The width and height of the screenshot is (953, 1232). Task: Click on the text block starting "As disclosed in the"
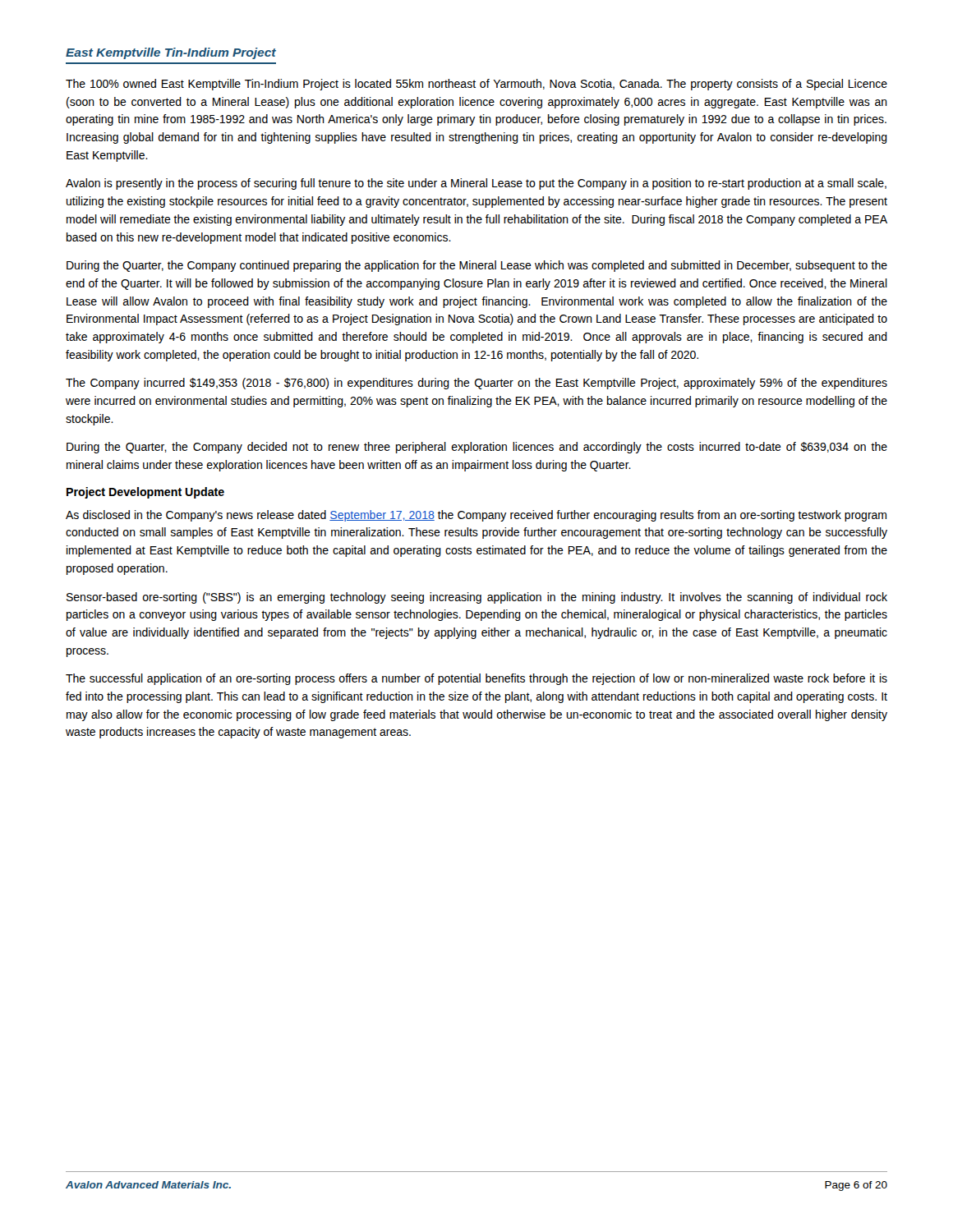pos(476,541)
